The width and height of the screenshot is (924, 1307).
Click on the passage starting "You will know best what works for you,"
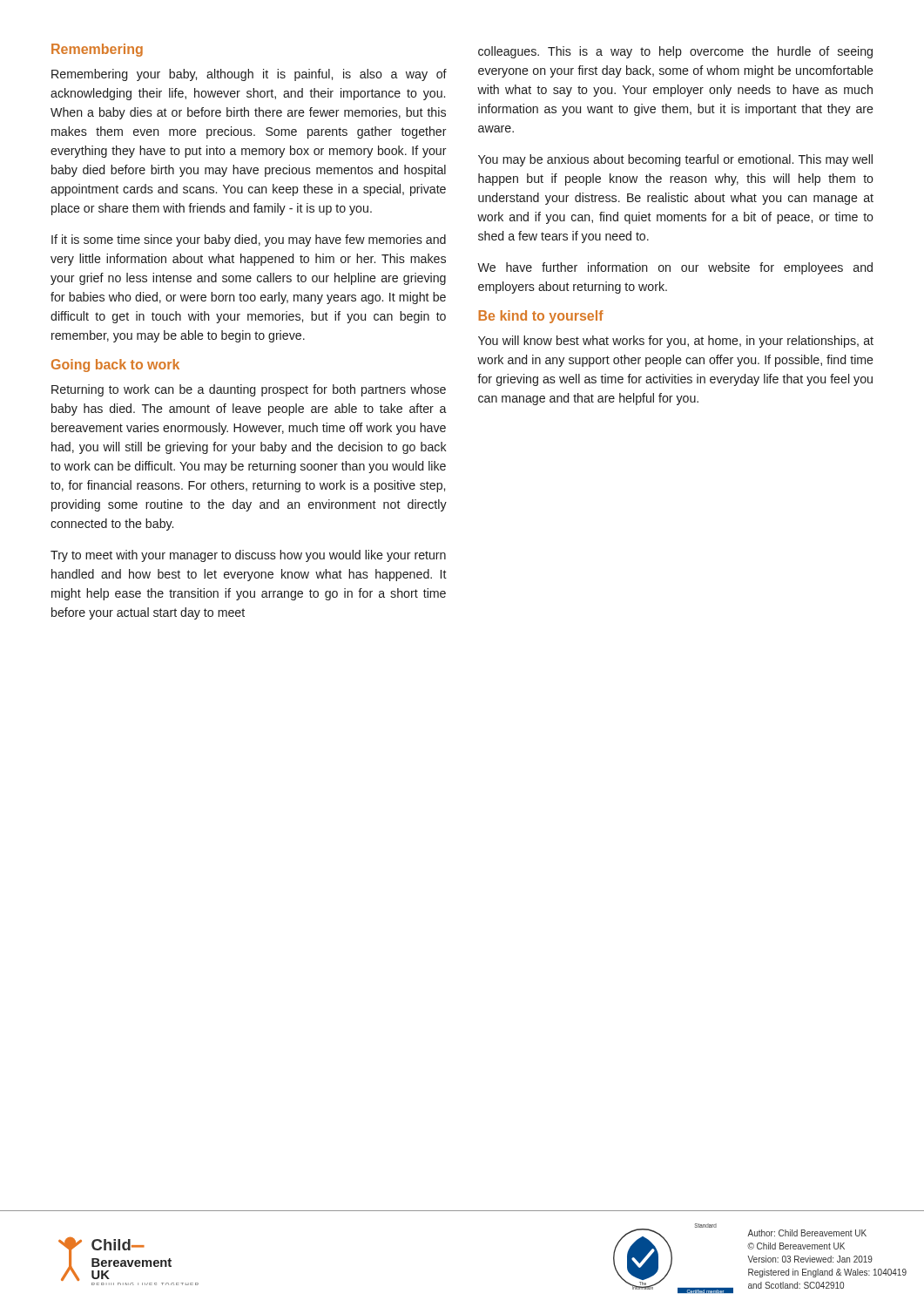click(x=676, y=369)
